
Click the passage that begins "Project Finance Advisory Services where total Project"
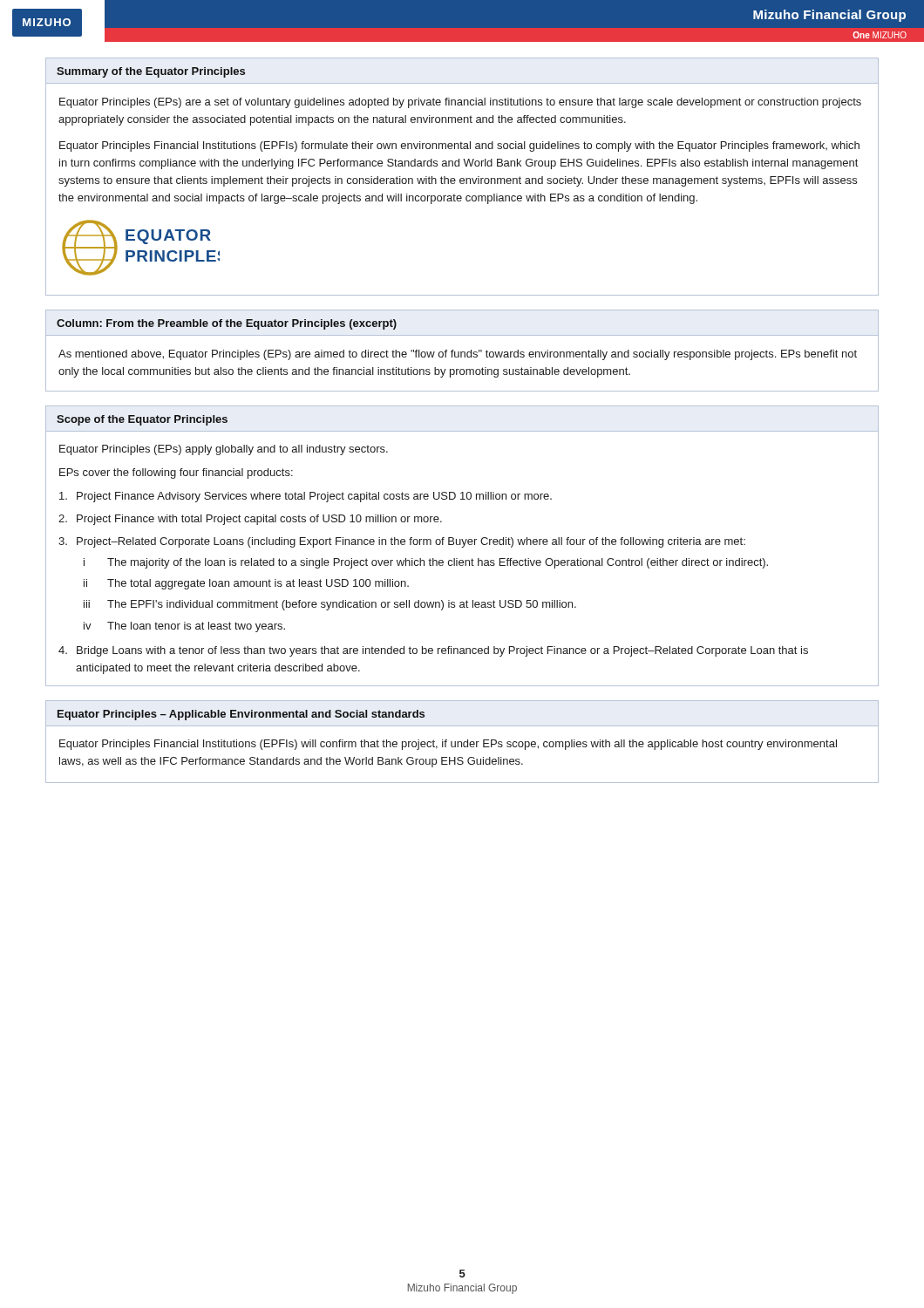tap(306, 496)
